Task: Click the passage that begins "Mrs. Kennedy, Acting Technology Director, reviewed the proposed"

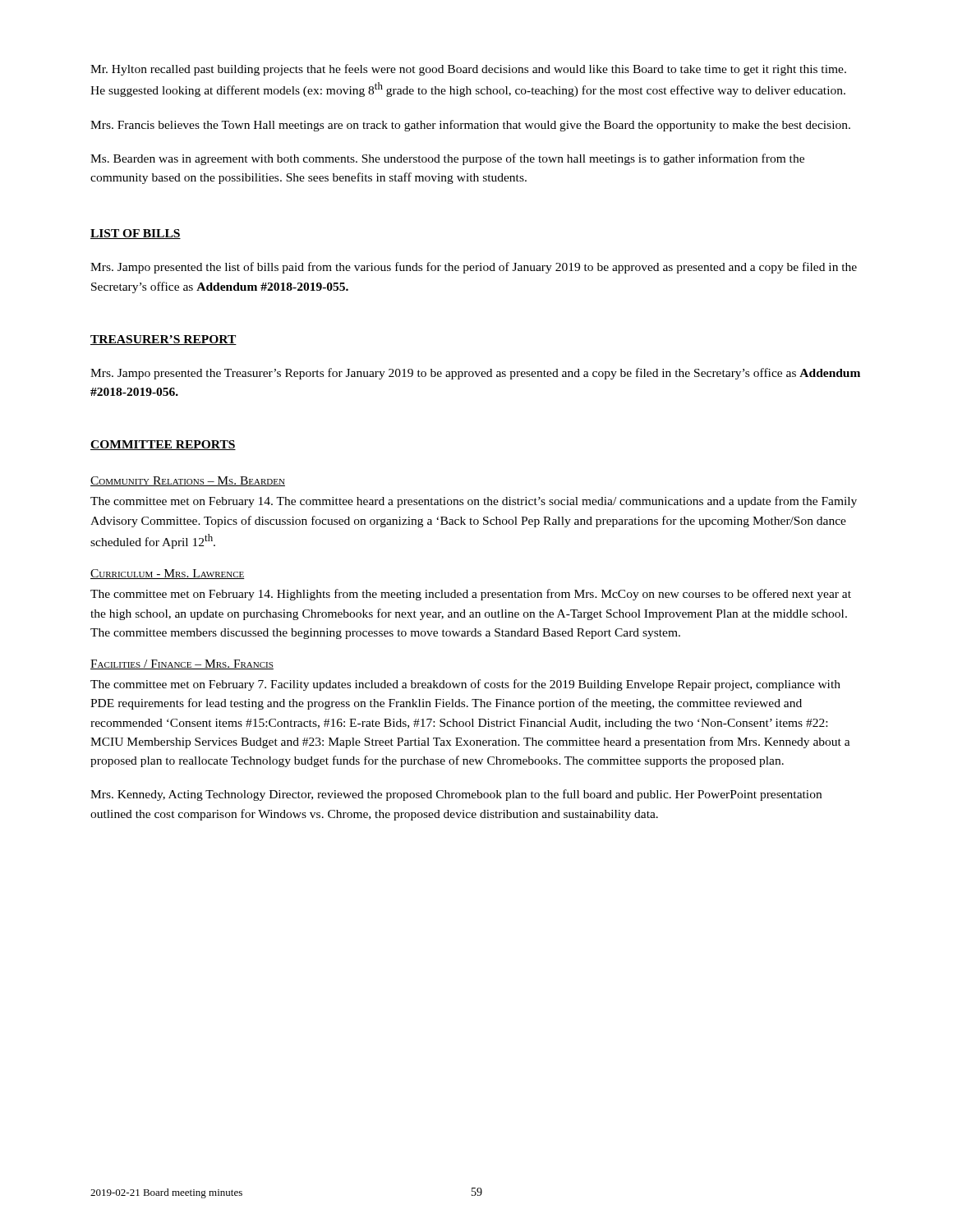Action: tap(456, 804)
